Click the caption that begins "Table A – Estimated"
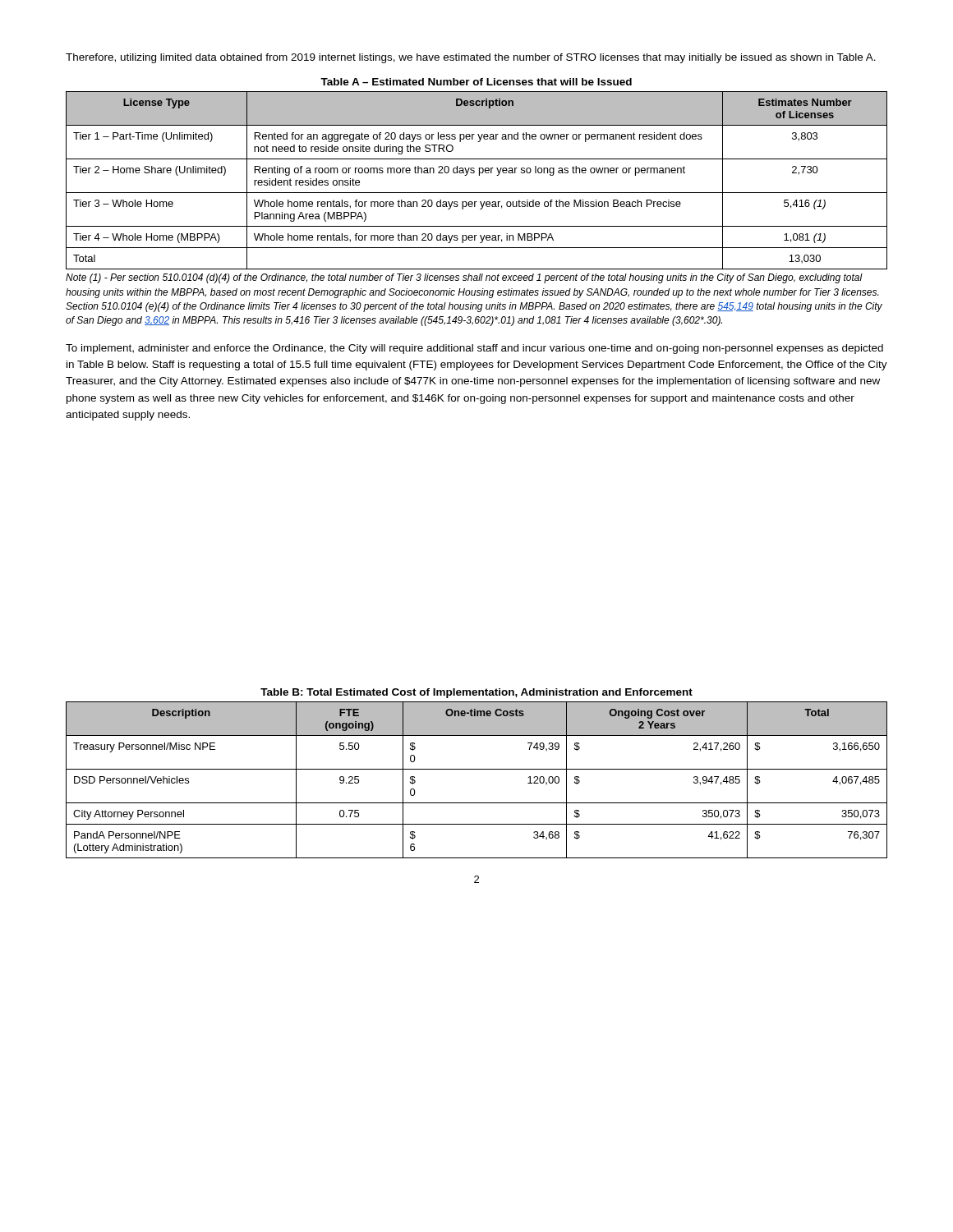The height and width of the screenshot is (1232, 953). pos(476,82)
